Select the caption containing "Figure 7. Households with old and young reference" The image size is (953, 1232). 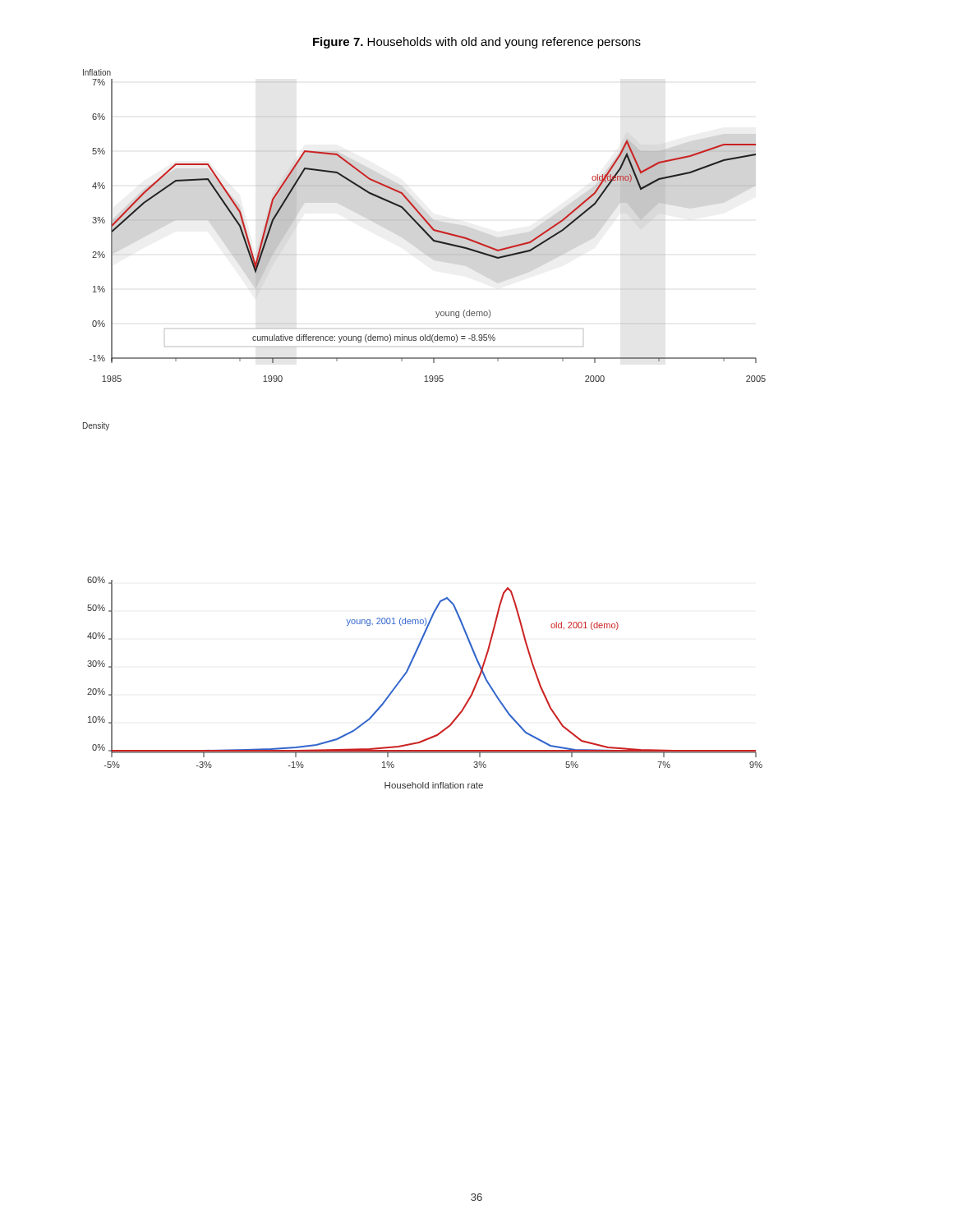(476, 41)
